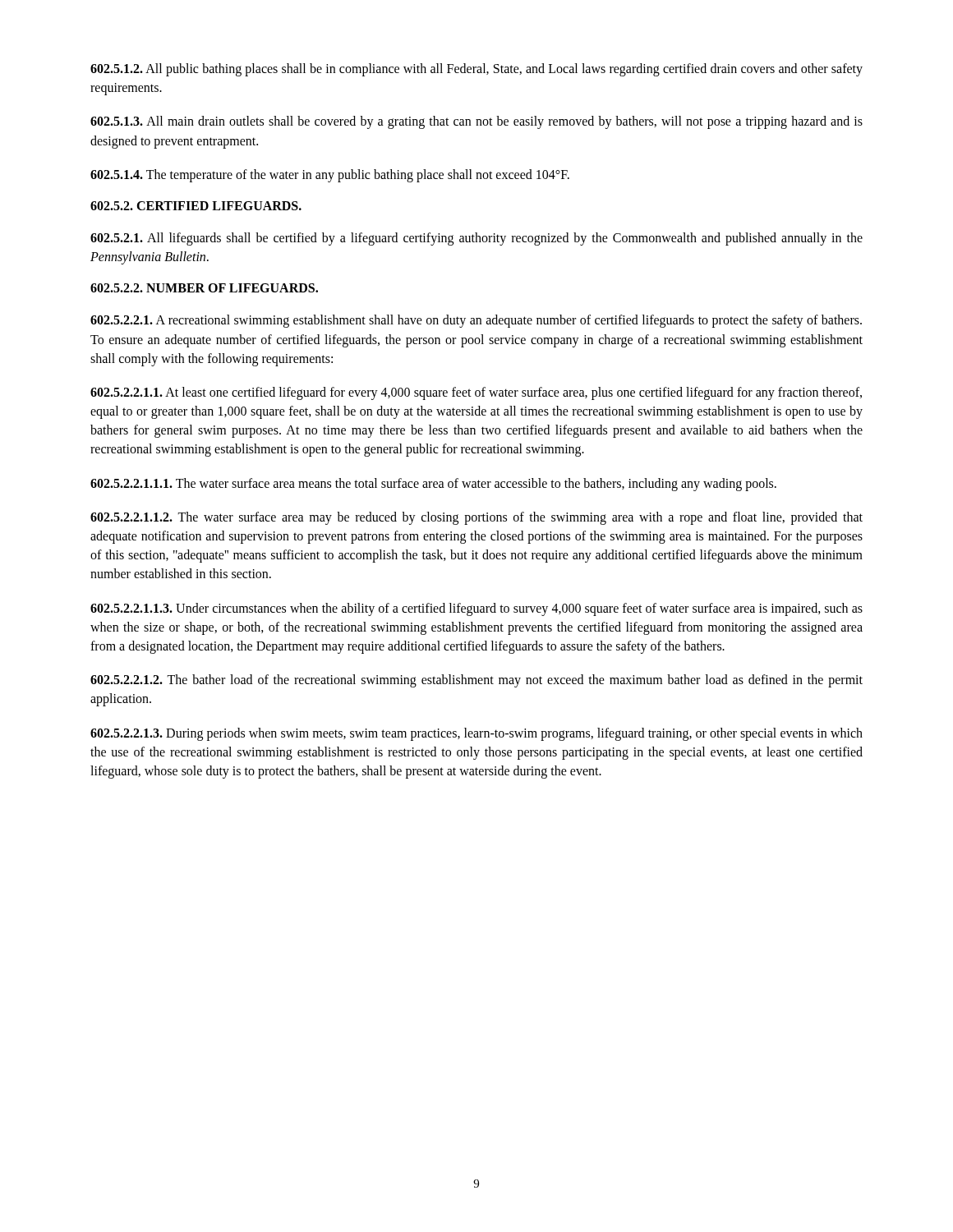Find the block on this page that starts "5.2.2.1.1.3. Under circumstances when the ability of"
953x1232 pixels.
476,627
